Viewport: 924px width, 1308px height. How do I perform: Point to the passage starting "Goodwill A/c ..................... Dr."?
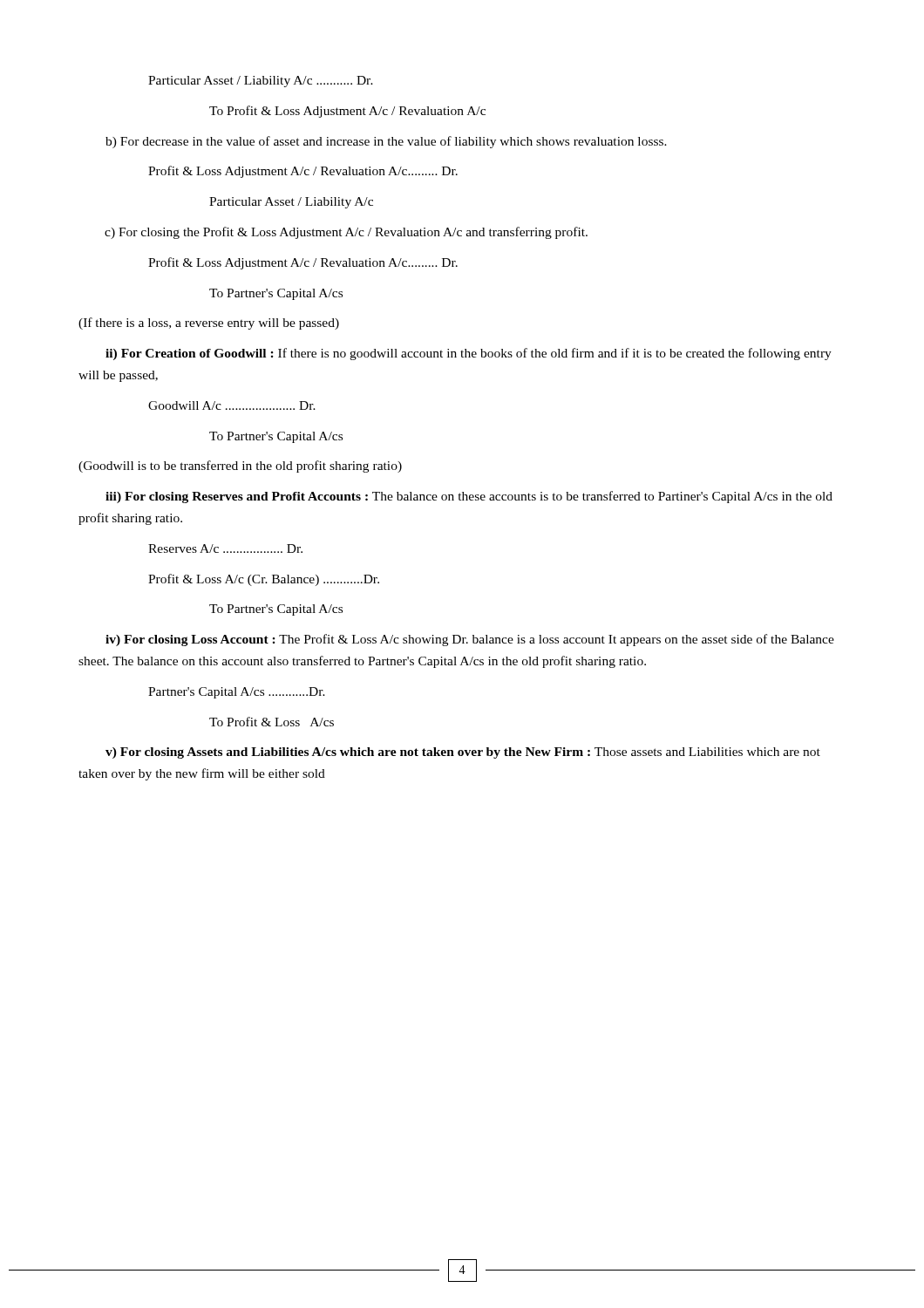(x=232, y=405)
